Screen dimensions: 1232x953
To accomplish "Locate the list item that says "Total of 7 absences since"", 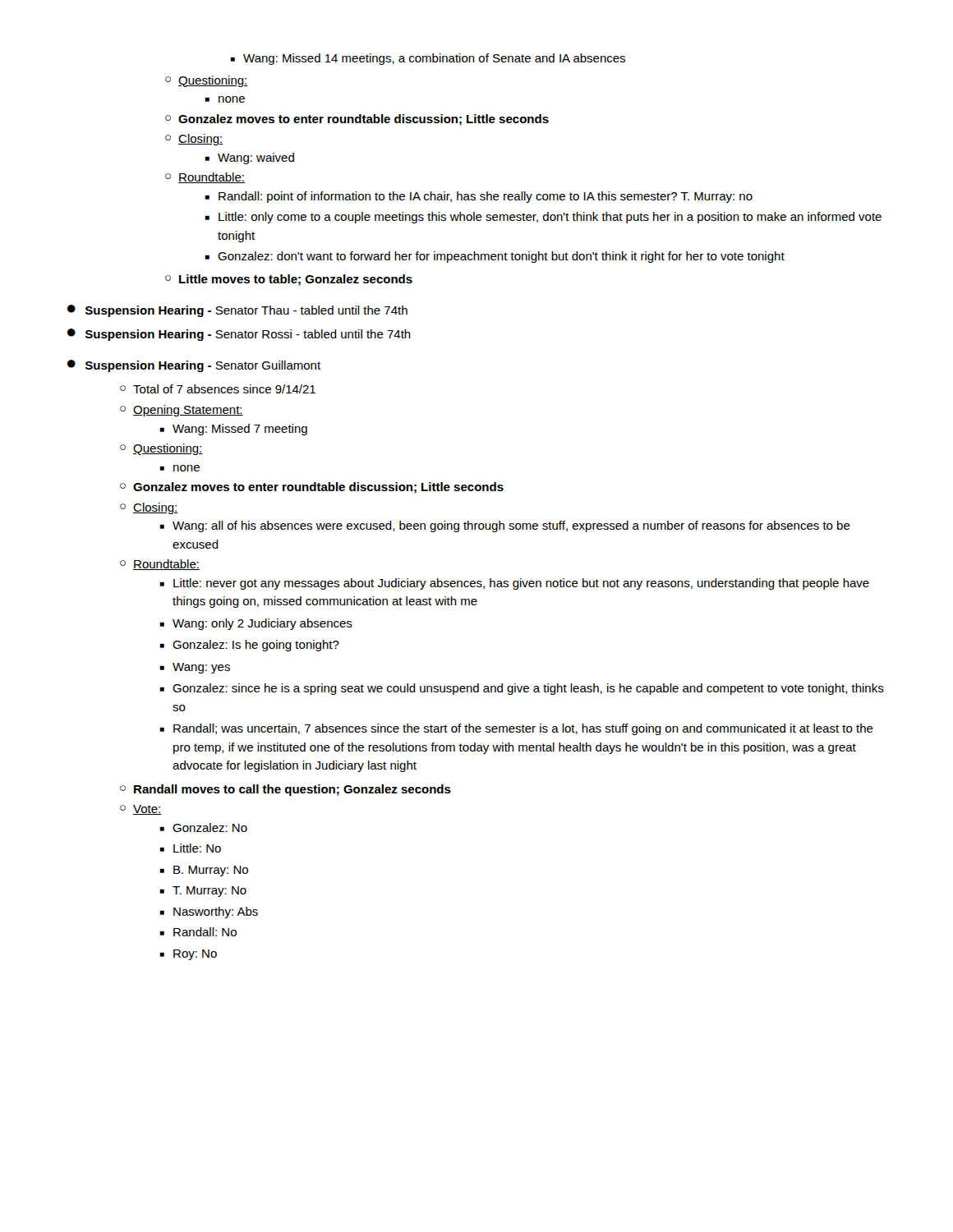I will tap(225, 389).
